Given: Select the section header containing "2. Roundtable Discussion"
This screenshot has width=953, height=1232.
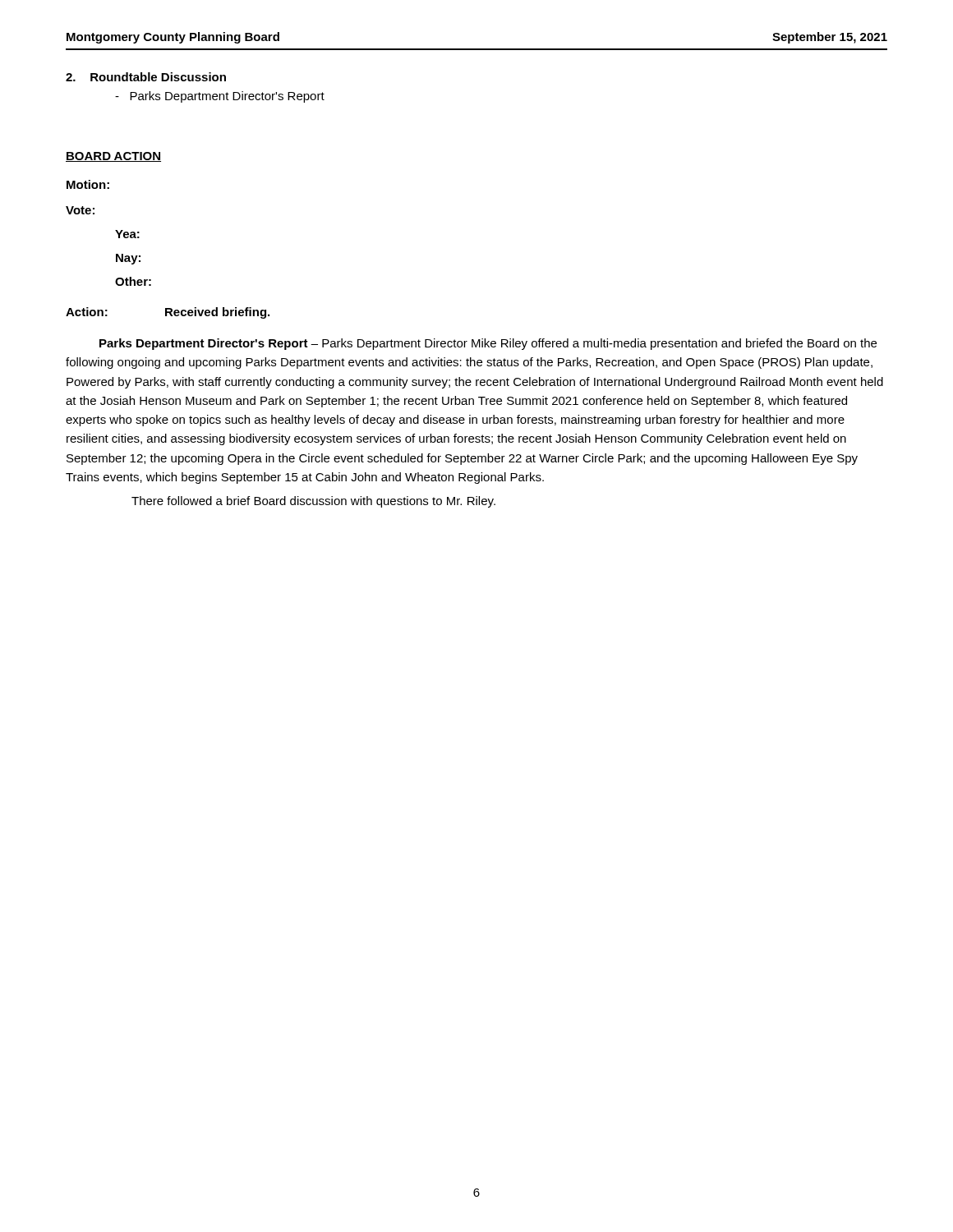Looking at the screenshot, I should 146,77.
